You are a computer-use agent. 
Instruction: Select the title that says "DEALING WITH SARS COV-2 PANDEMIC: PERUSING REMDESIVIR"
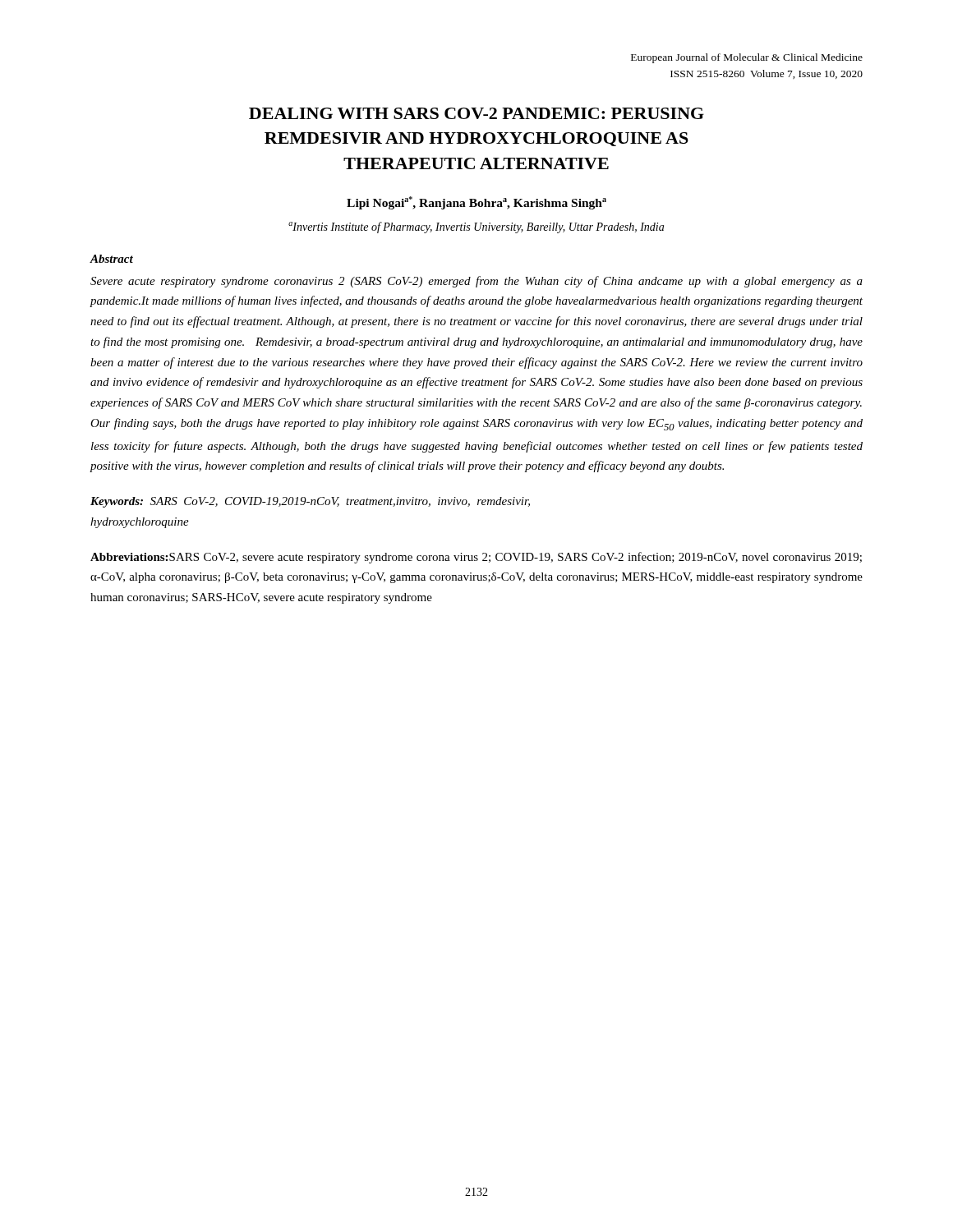(x=476, y=138)
